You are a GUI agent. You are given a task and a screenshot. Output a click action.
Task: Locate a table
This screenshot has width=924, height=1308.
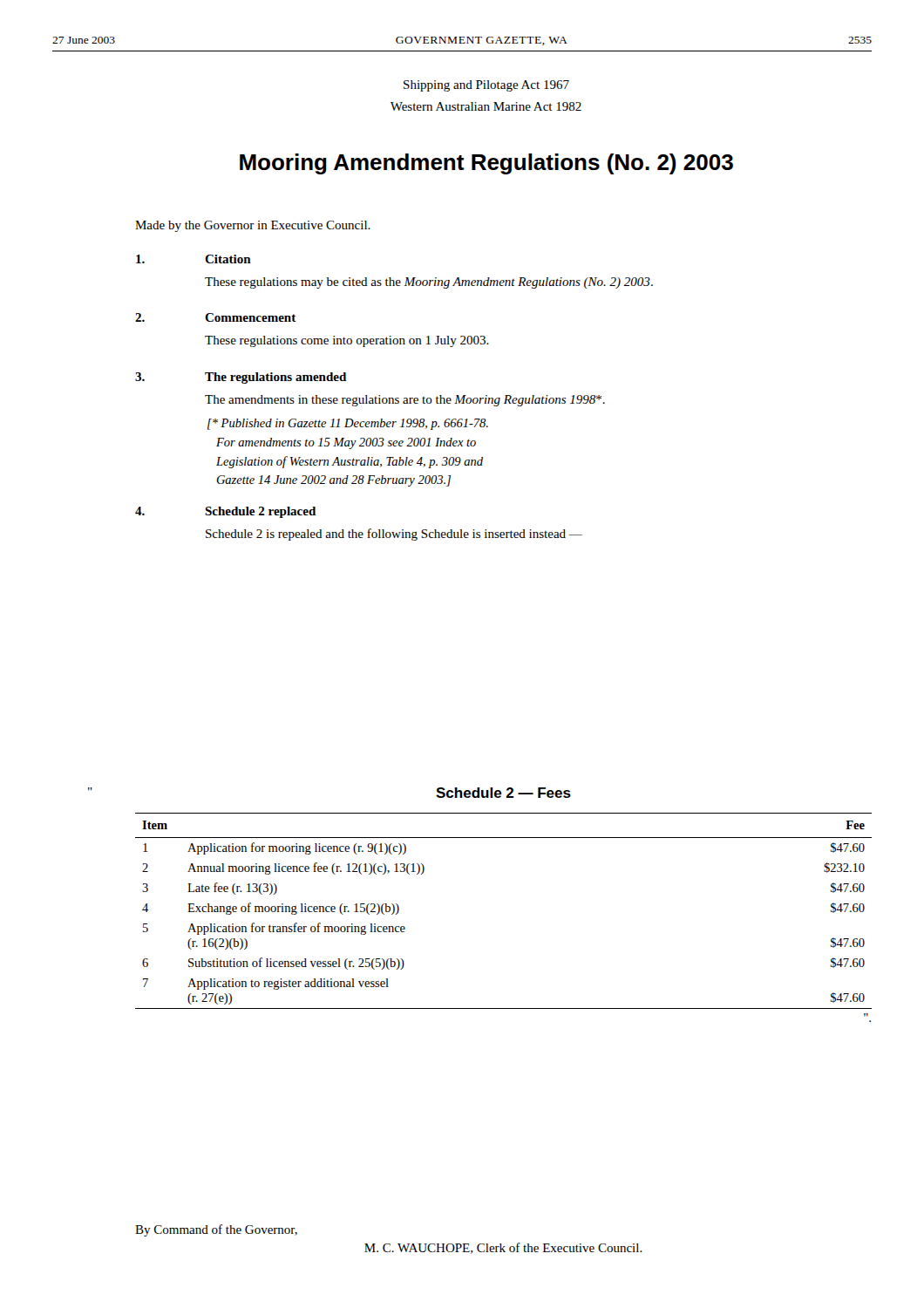click(x=503, y=905)
